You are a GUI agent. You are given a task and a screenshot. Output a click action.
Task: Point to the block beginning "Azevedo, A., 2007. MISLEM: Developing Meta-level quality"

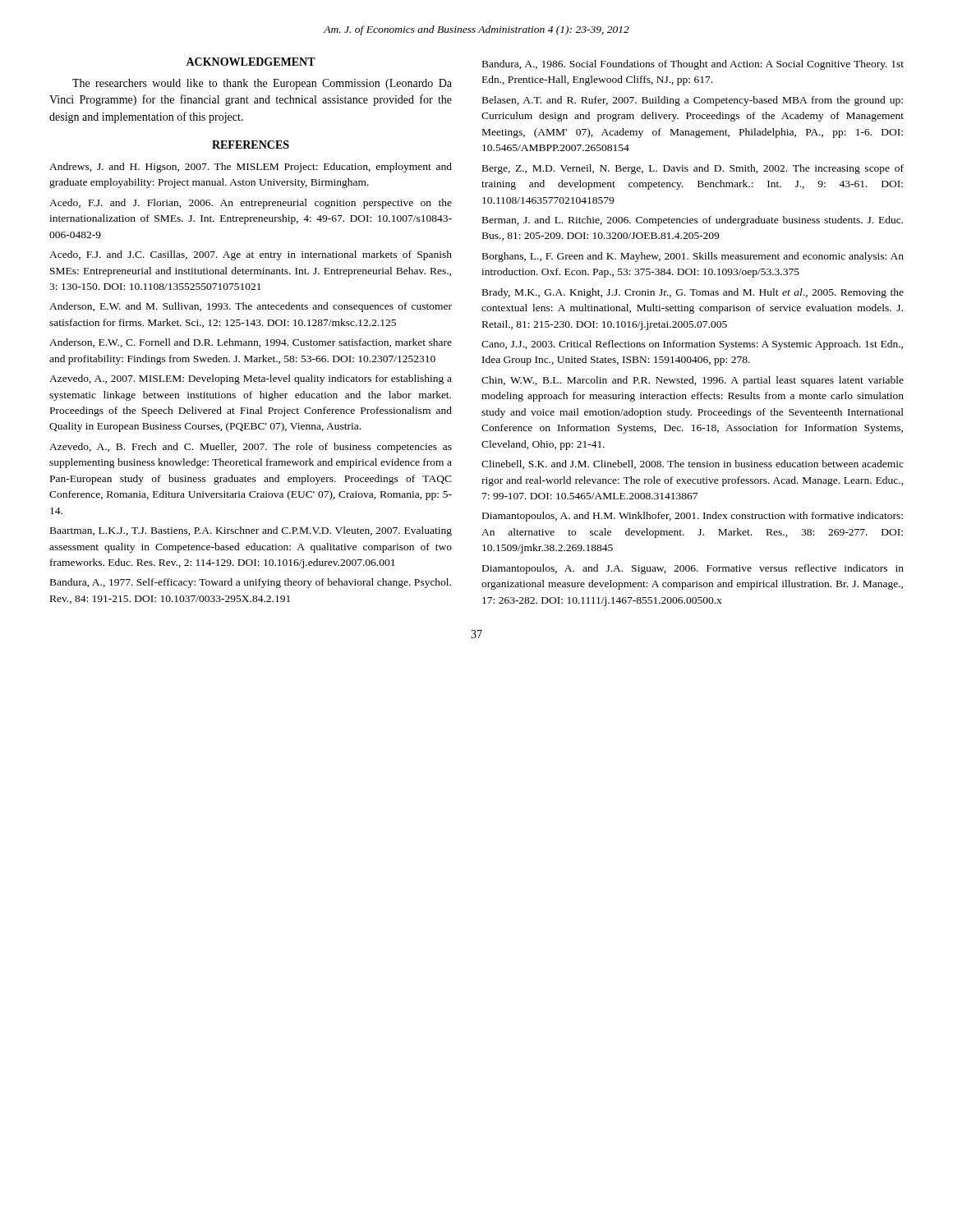[251, 402]
